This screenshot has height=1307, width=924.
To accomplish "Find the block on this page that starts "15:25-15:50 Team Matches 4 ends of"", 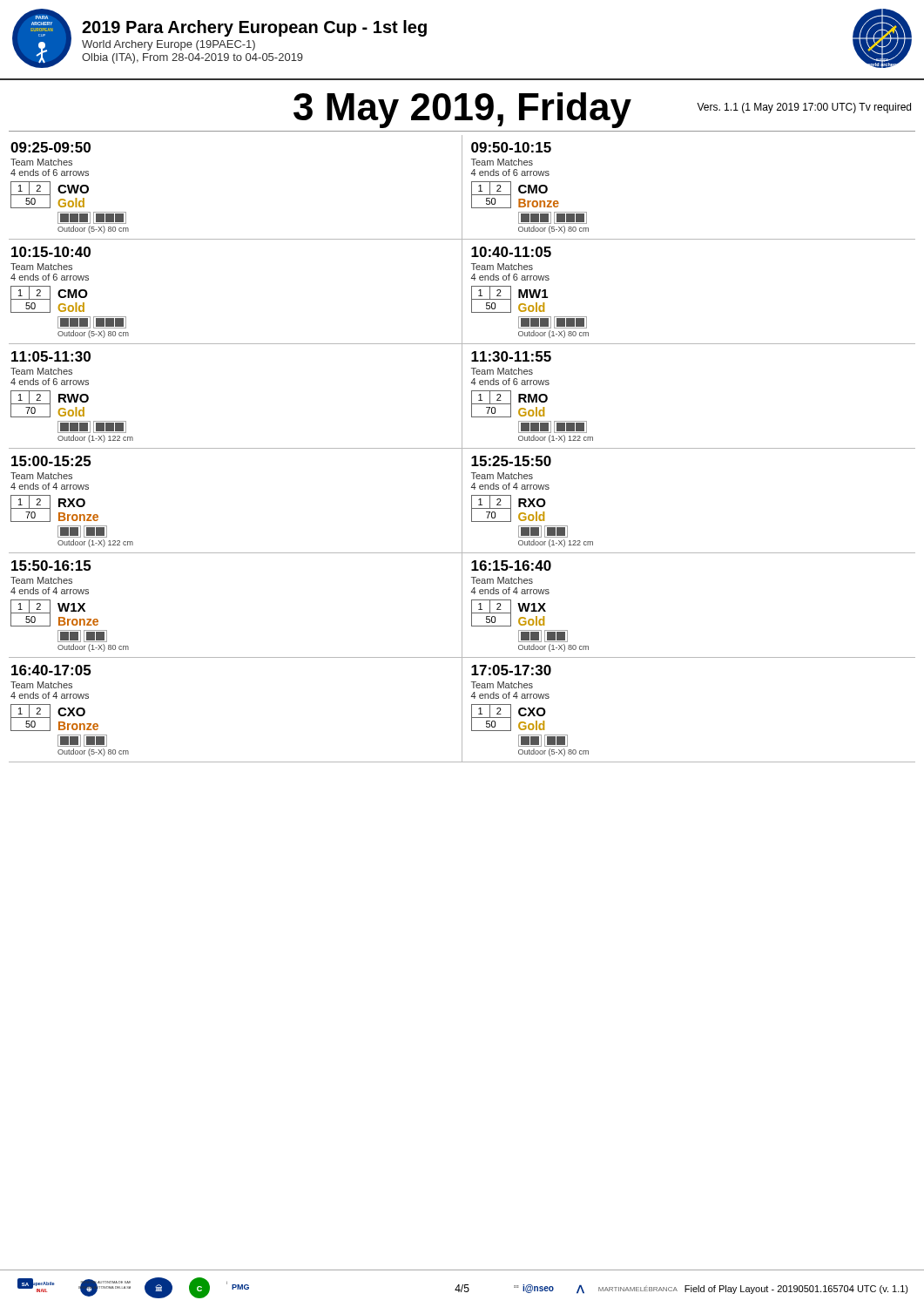I will coord(511,461).
